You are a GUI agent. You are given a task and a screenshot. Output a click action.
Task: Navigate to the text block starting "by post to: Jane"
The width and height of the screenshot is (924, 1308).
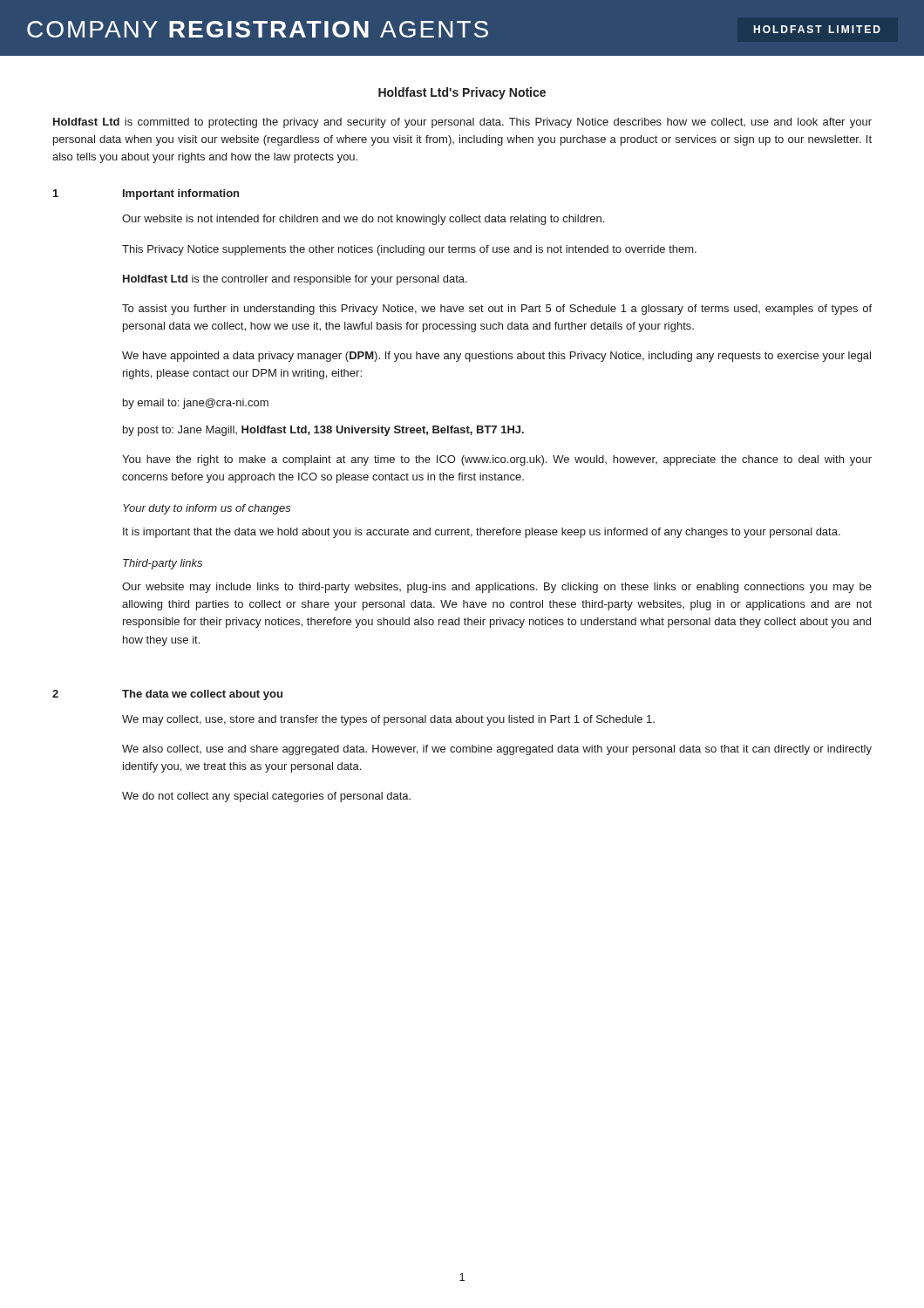(x=323, y=429)
